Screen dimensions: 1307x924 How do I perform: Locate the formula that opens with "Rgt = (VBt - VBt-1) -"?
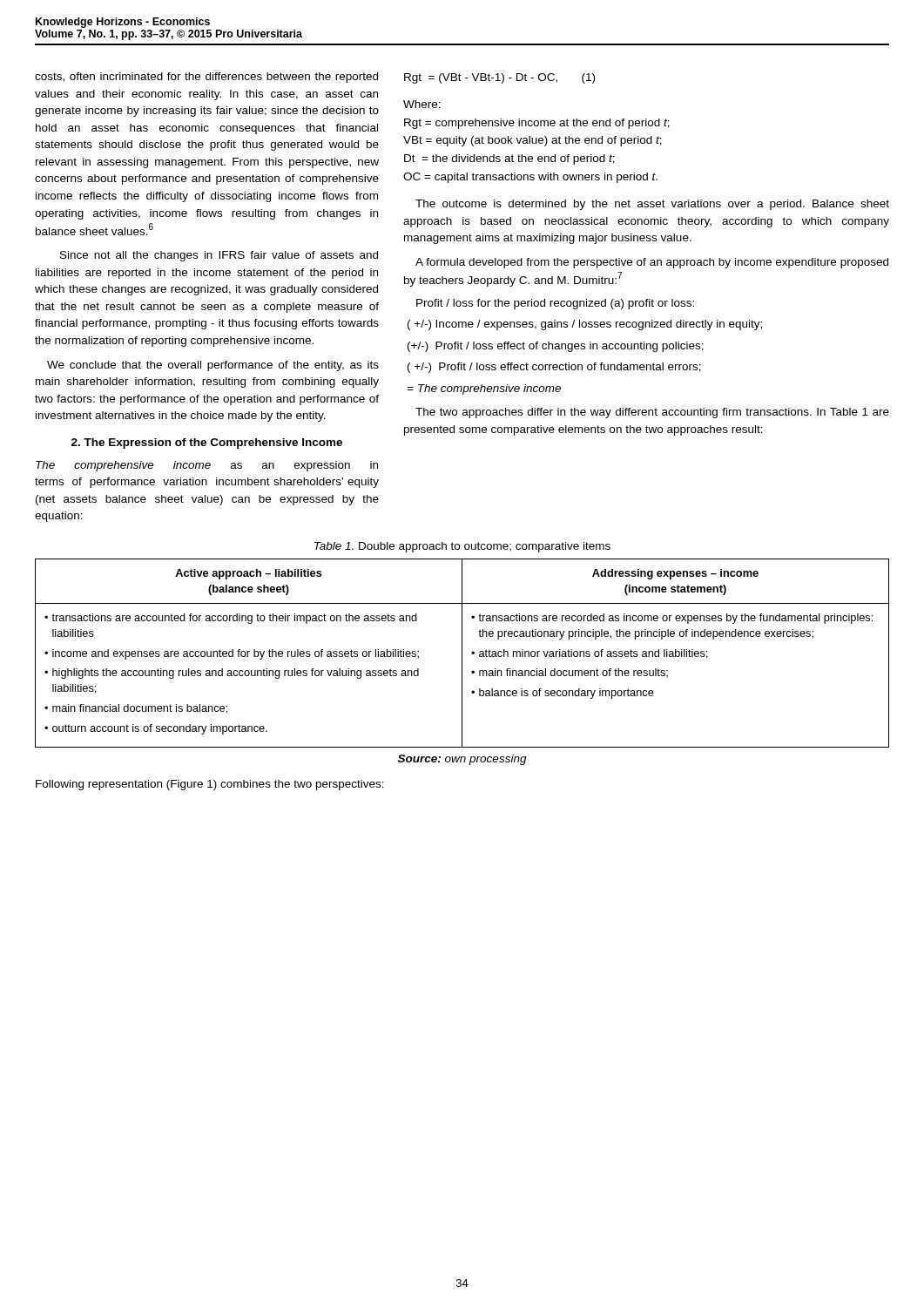click(x=499, y=77)
